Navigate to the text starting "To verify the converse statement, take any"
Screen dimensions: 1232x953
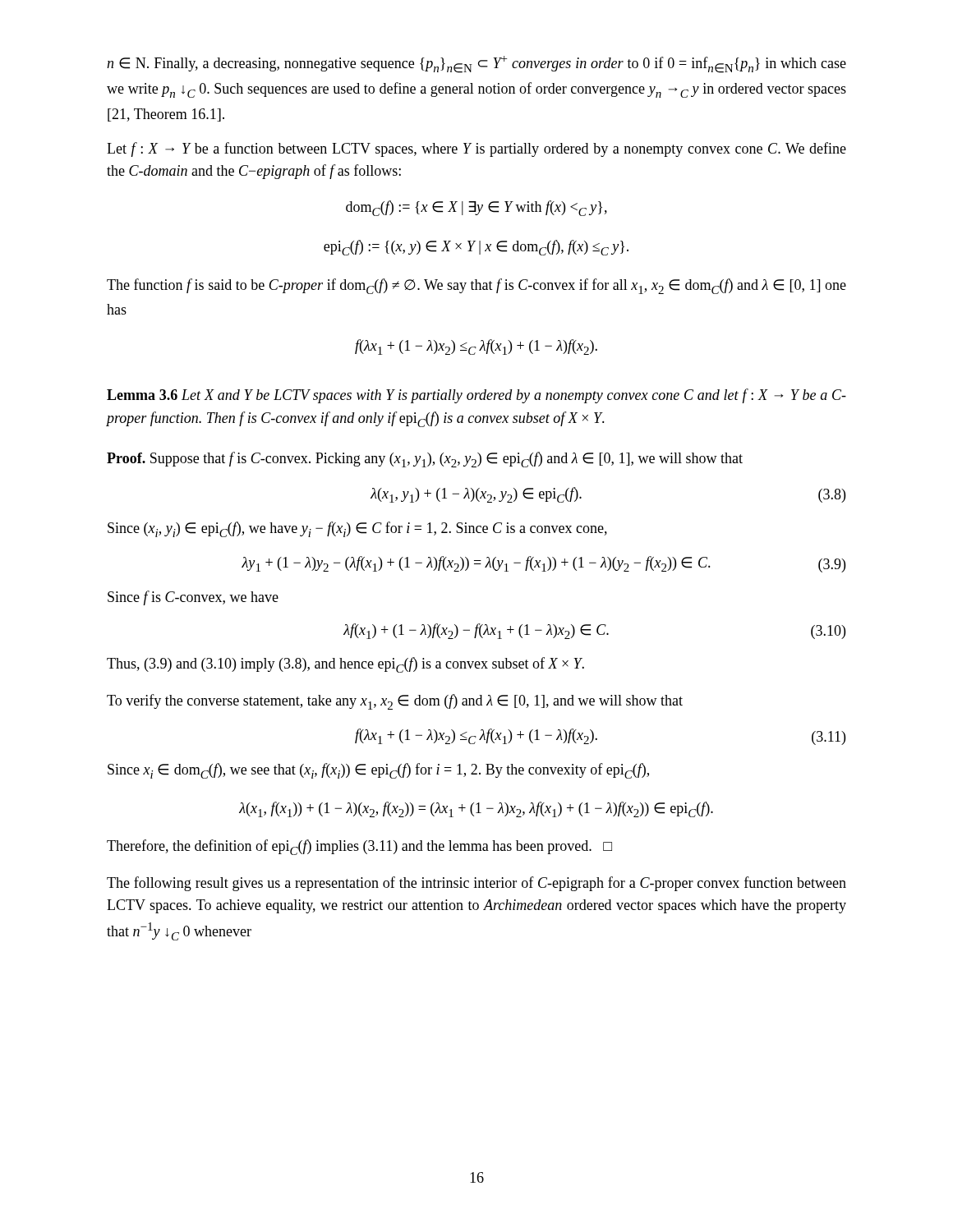(x=476, y=703)
